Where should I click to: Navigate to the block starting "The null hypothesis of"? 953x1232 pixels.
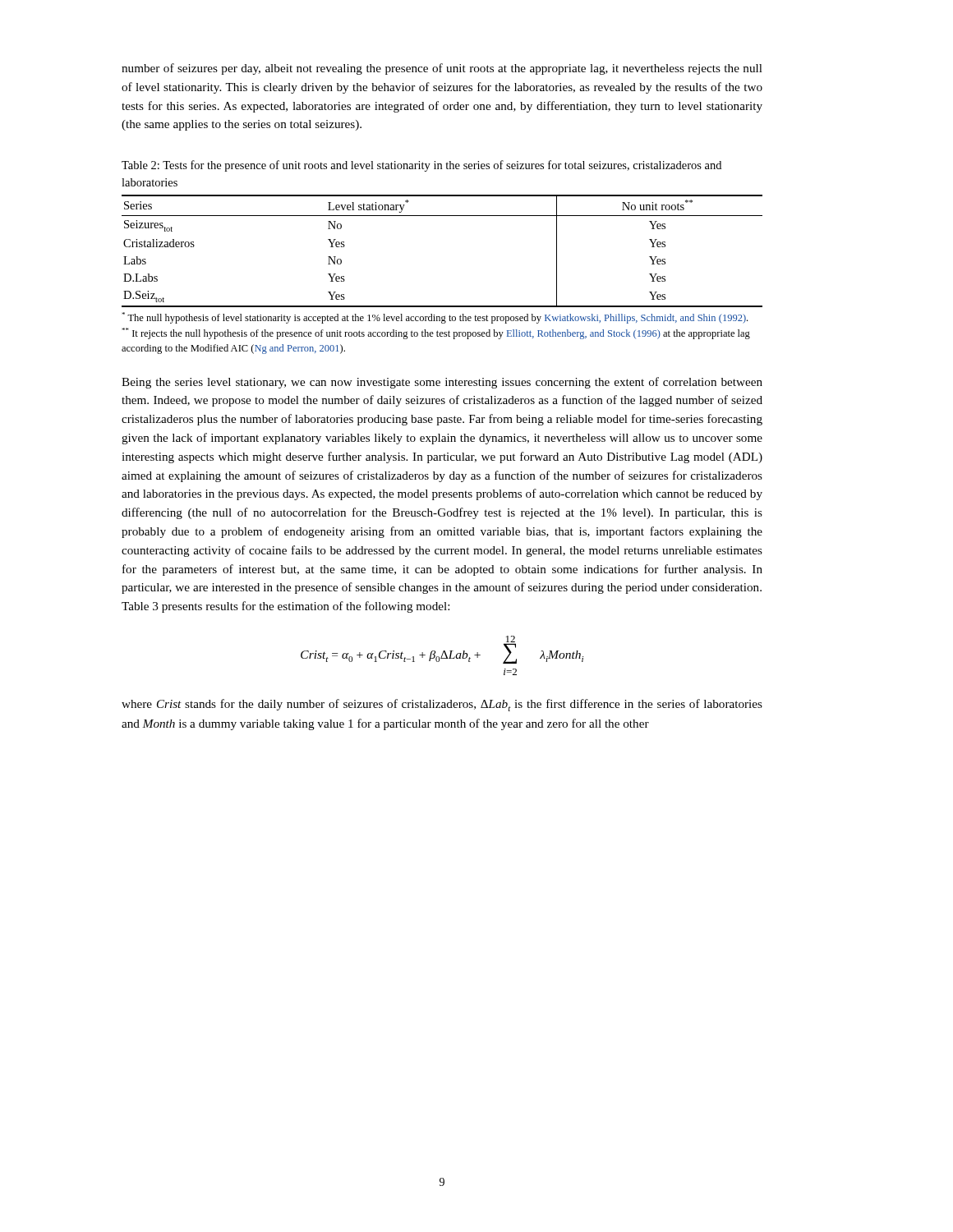point(436,332)
